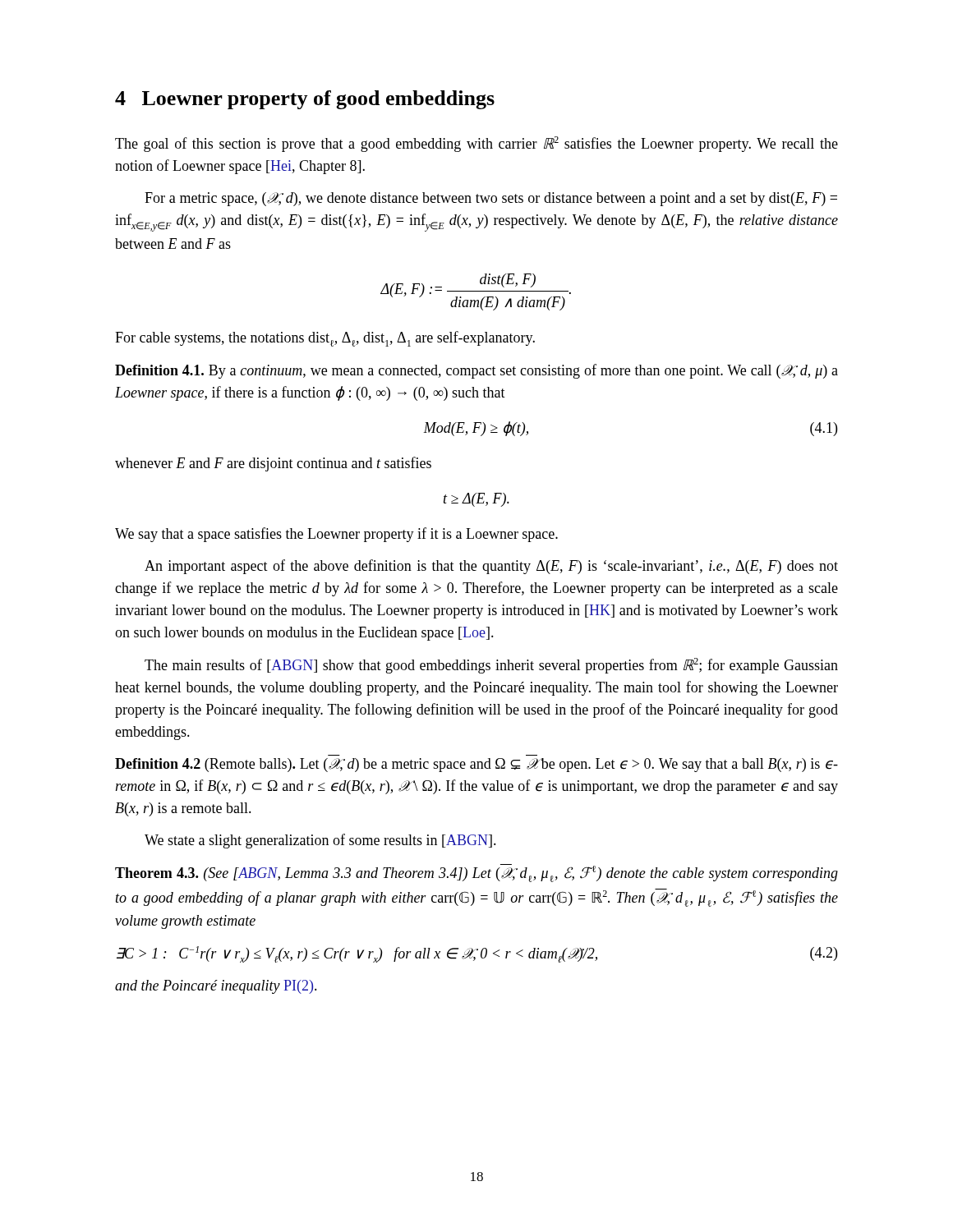Screen dimensions: 1232x953
Task: Point to the block beginning "We say that a space"
Action: (337, 534)
